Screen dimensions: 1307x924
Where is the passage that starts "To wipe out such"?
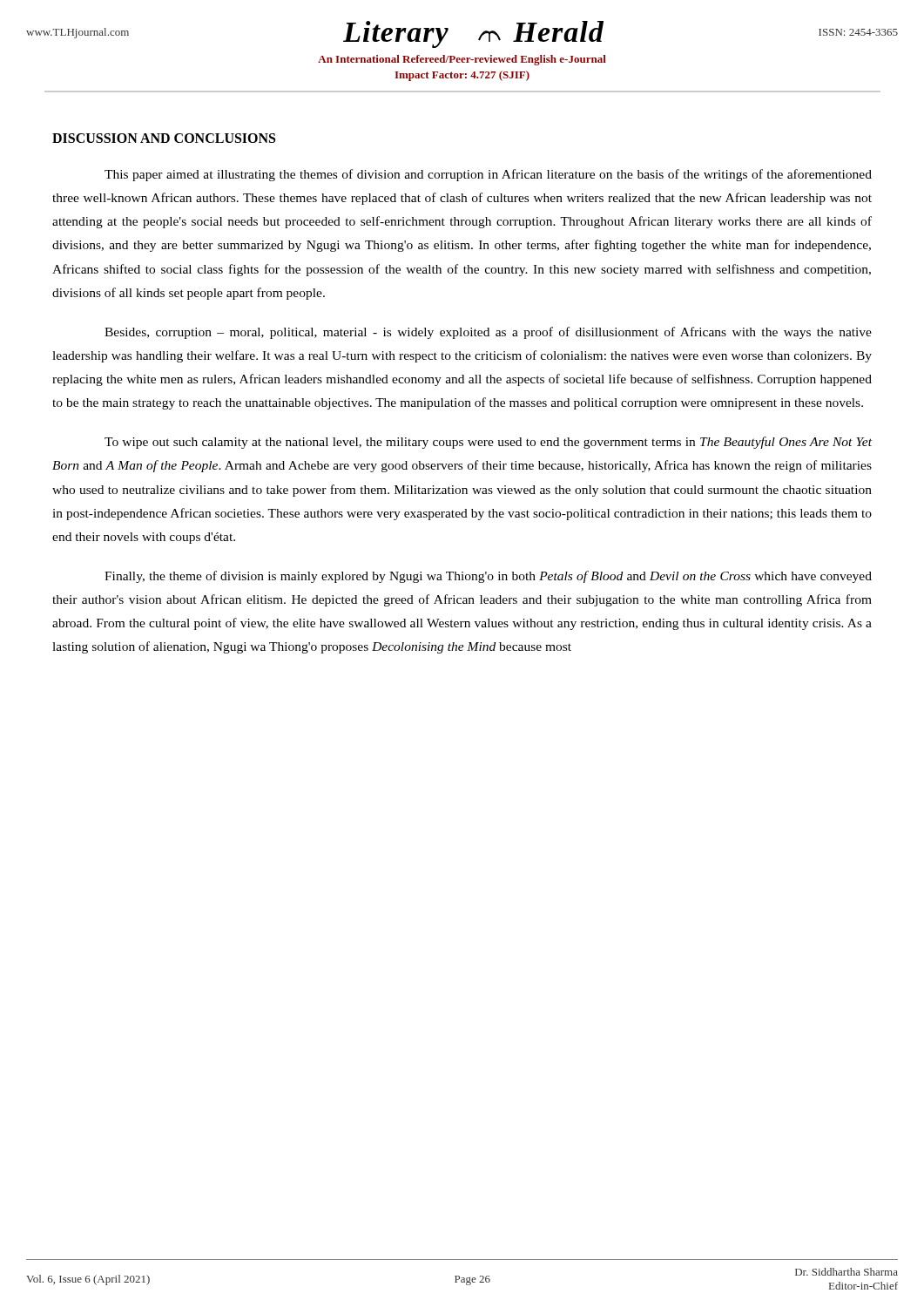point(462,489)
